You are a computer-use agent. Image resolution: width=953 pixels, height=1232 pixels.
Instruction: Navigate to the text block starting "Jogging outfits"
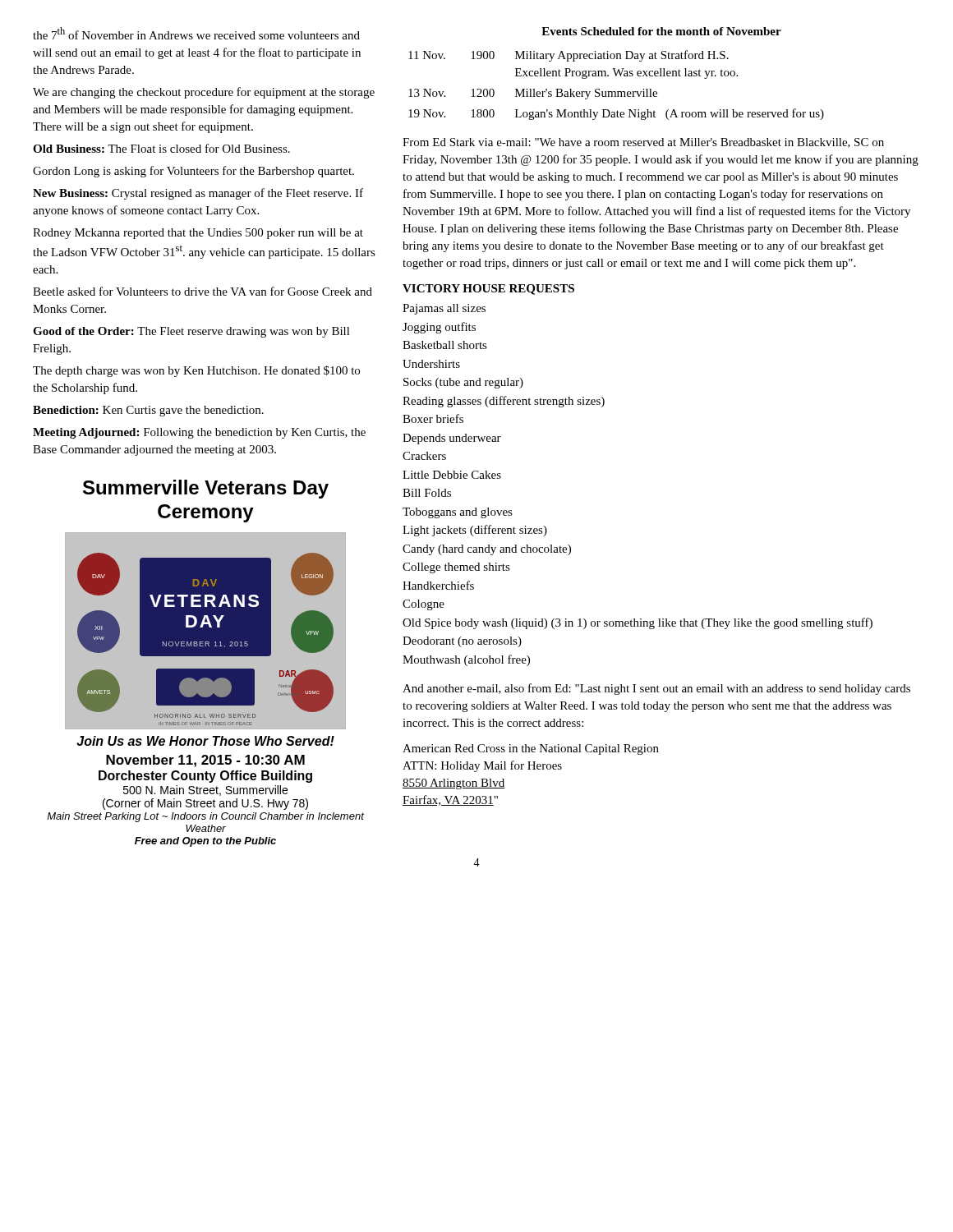click(x=439, y=326)
